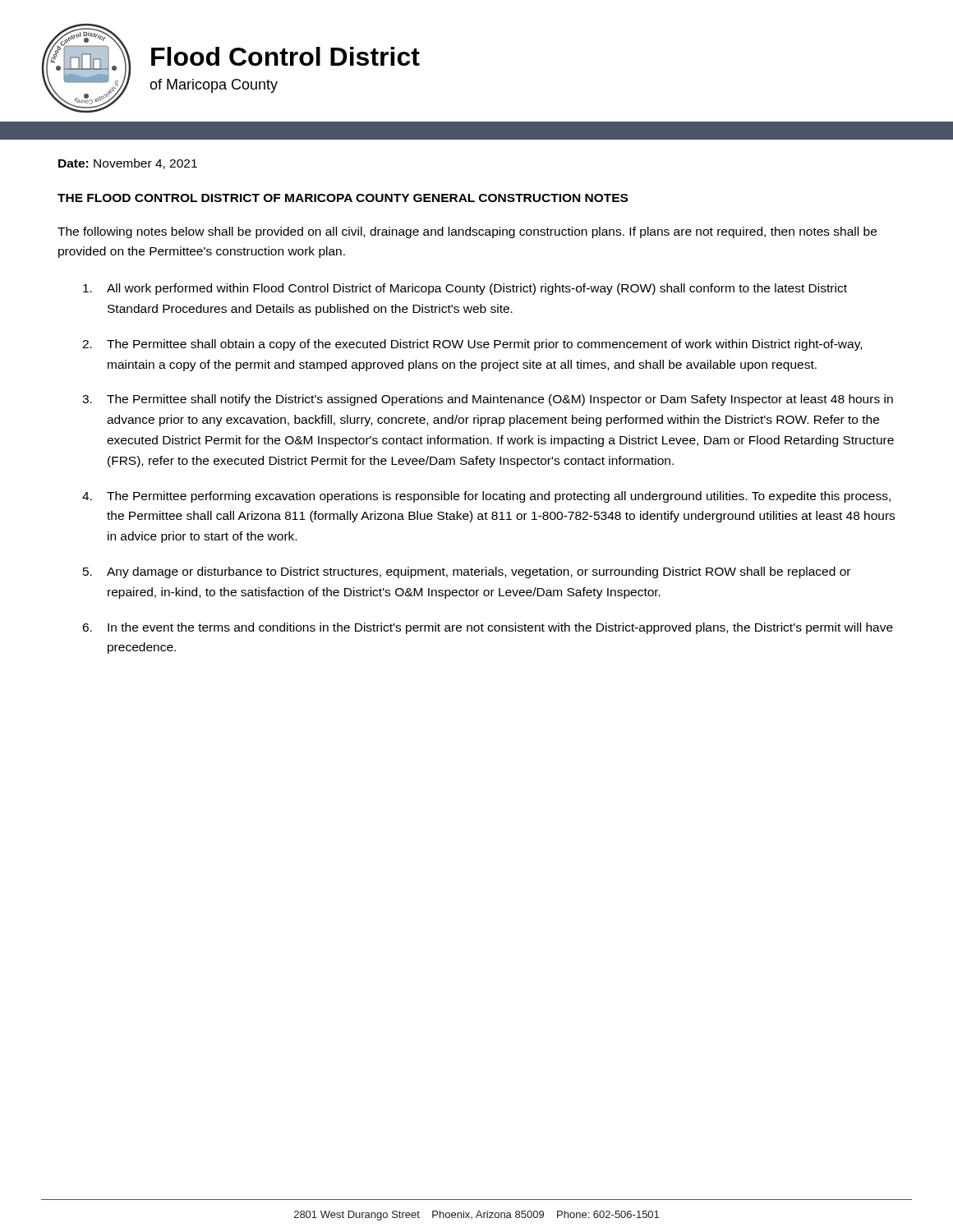Locate the title that says "Flood Control District"
Screen dimensions: 1232x953
[285, 57]
